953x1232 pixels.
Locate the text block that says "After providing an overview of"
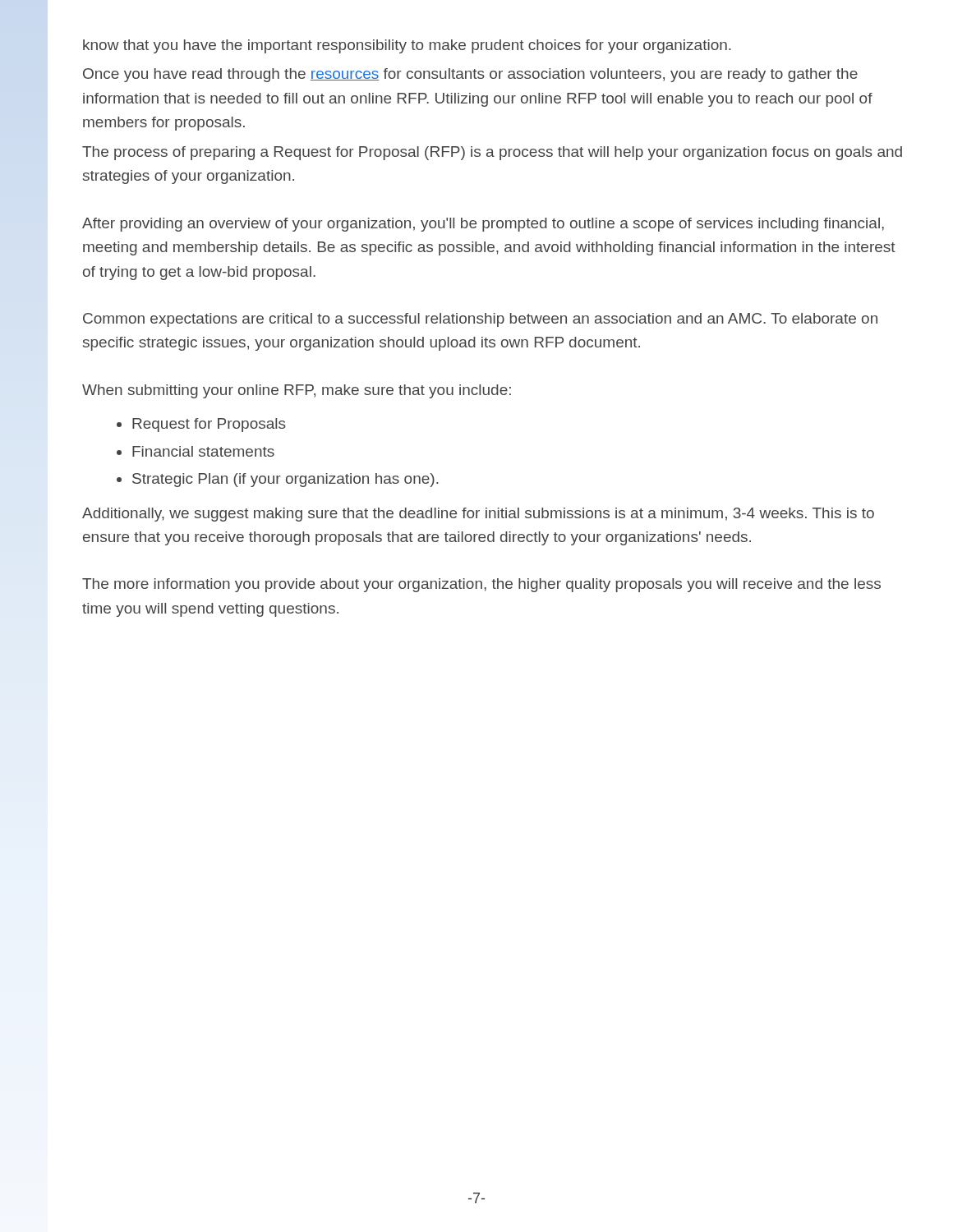click(x=493, y=247)
